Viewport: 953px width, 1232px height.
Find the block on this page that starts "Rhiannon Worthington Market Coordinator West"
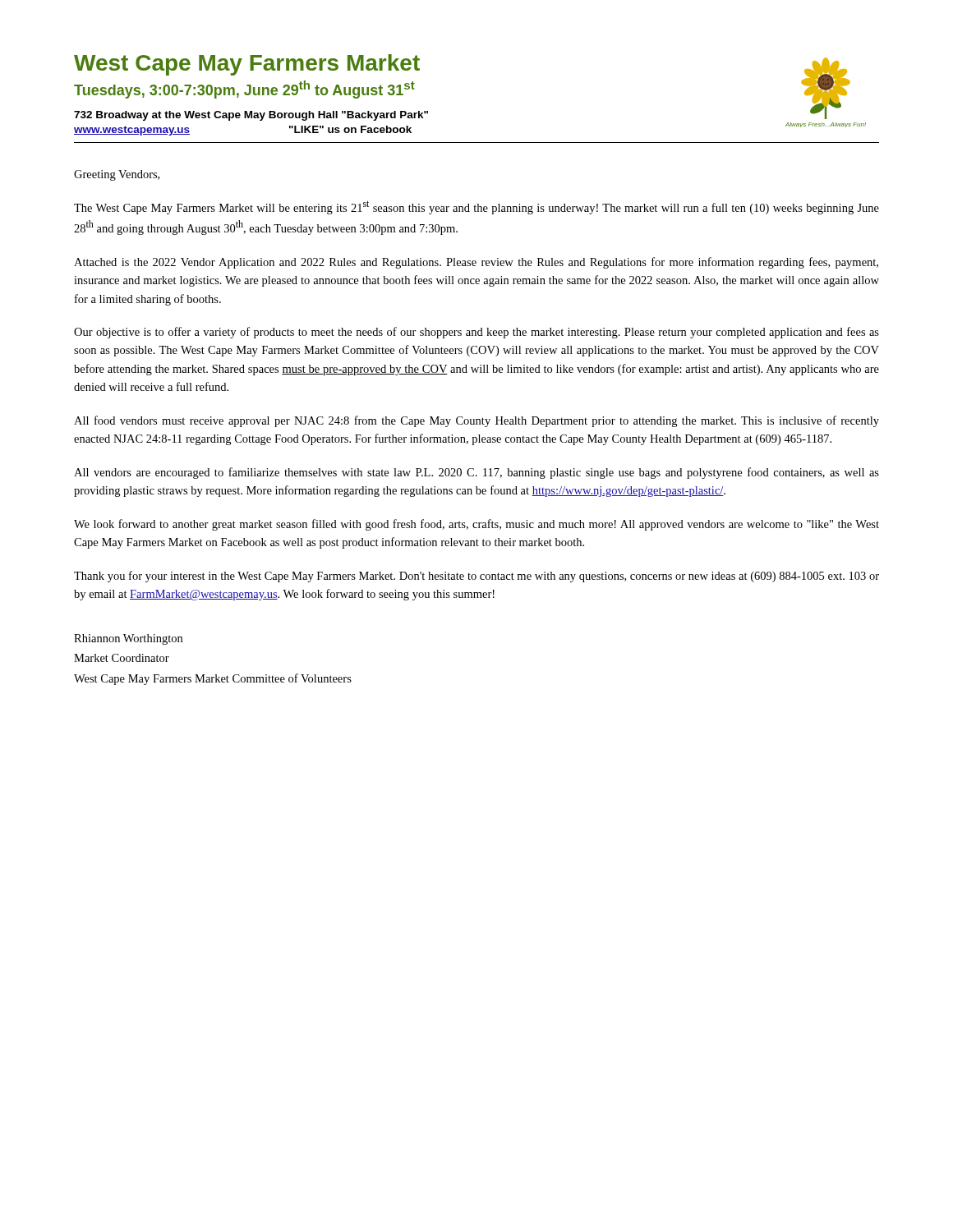pyautogui.click(x=128, y=639)
